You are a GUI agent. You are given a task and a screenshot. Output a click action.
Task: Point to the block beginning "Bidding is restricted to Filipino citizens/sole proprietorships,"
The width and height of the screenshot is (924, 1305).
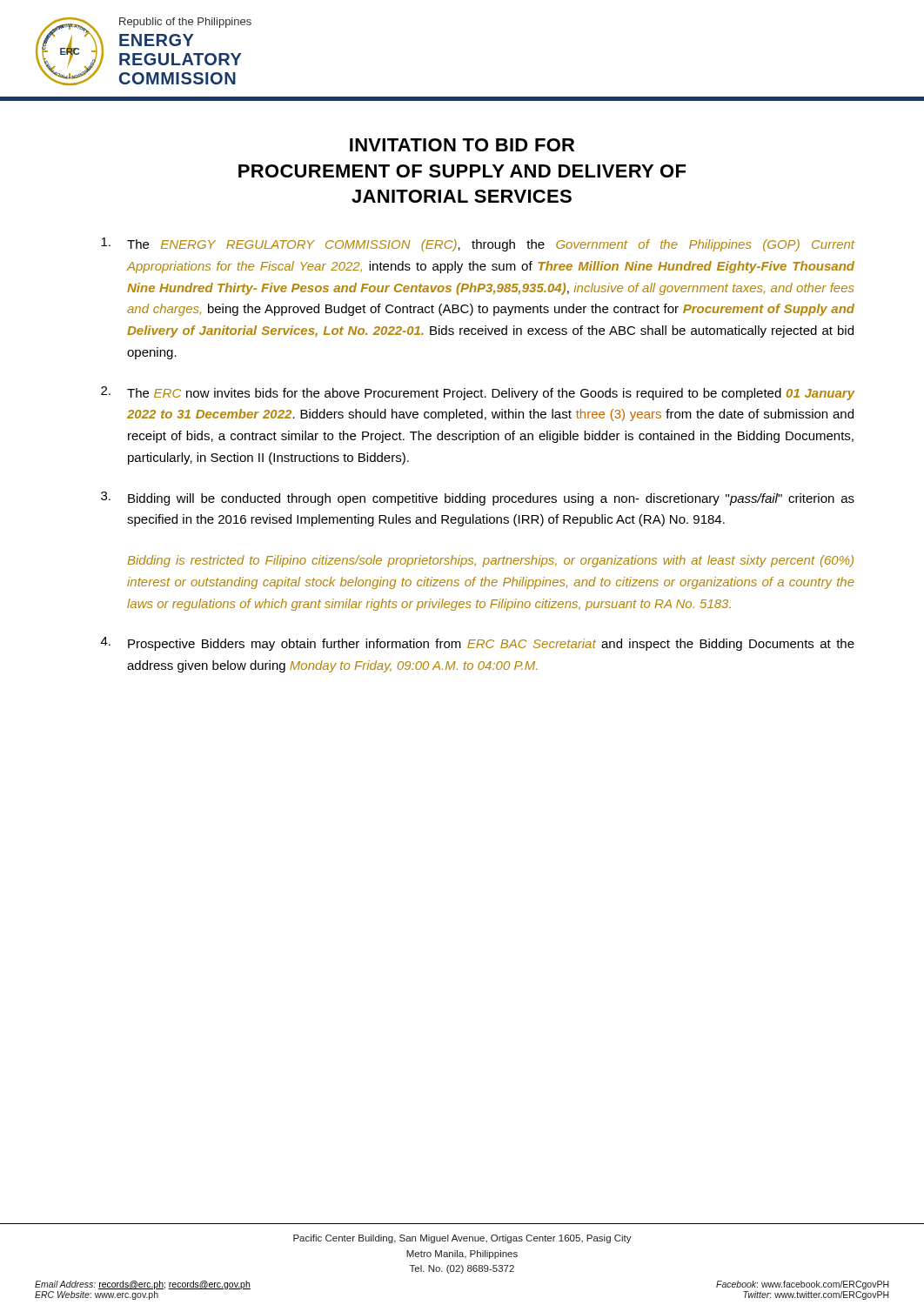[x=491, y=581]
